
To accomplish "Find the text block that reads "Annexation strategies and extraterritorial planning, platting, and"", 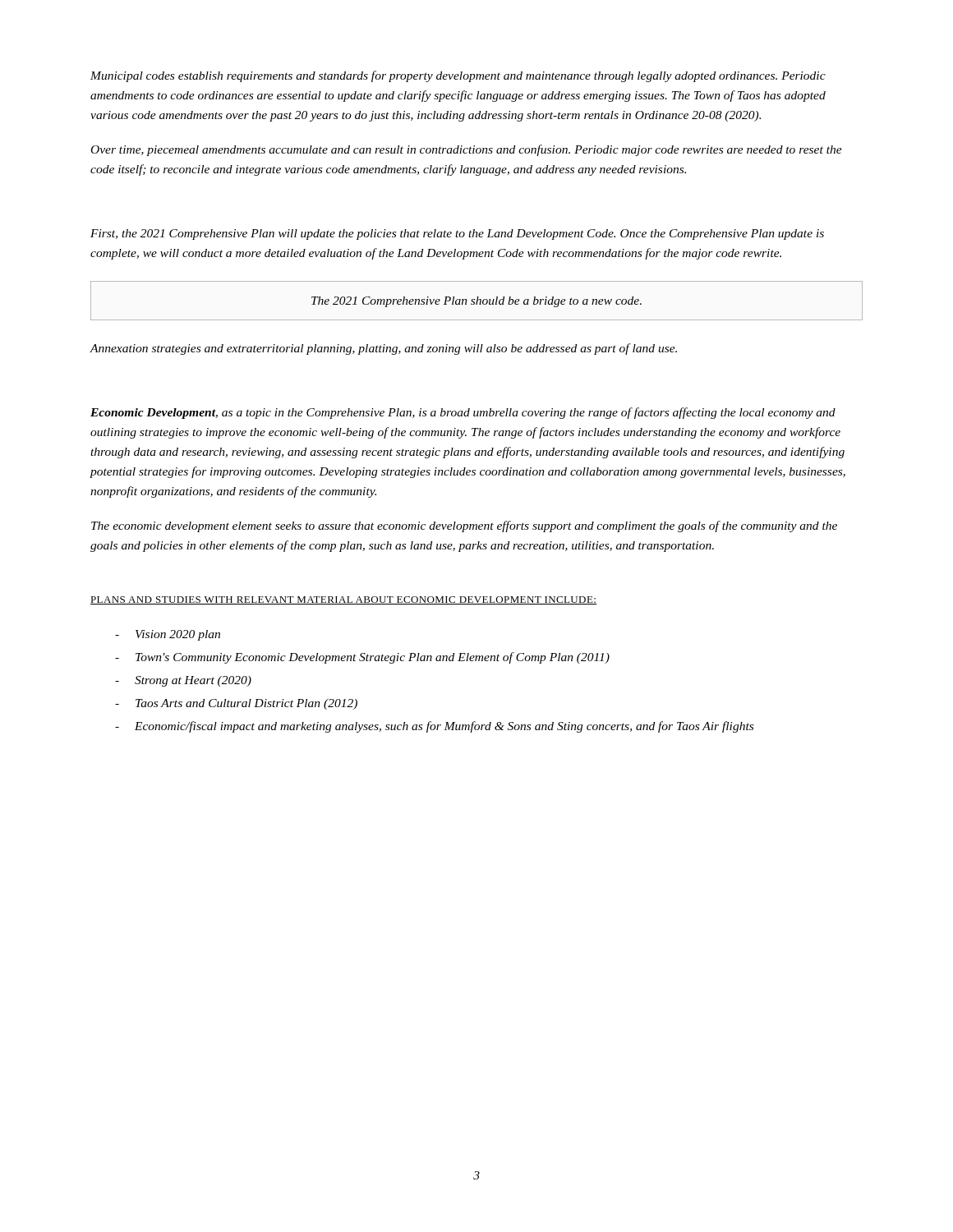I will pos(384,348).
